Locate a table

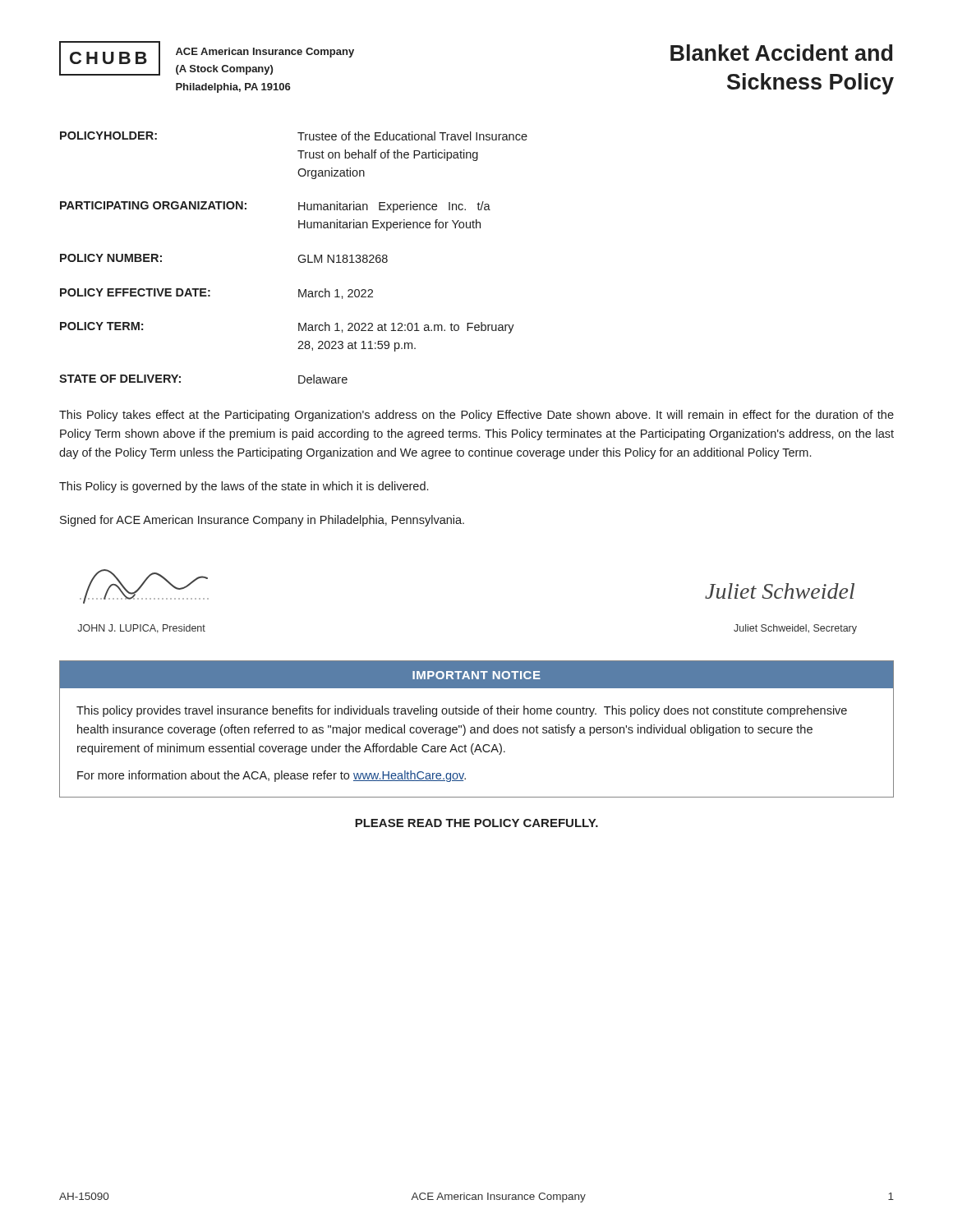(476, 259)
